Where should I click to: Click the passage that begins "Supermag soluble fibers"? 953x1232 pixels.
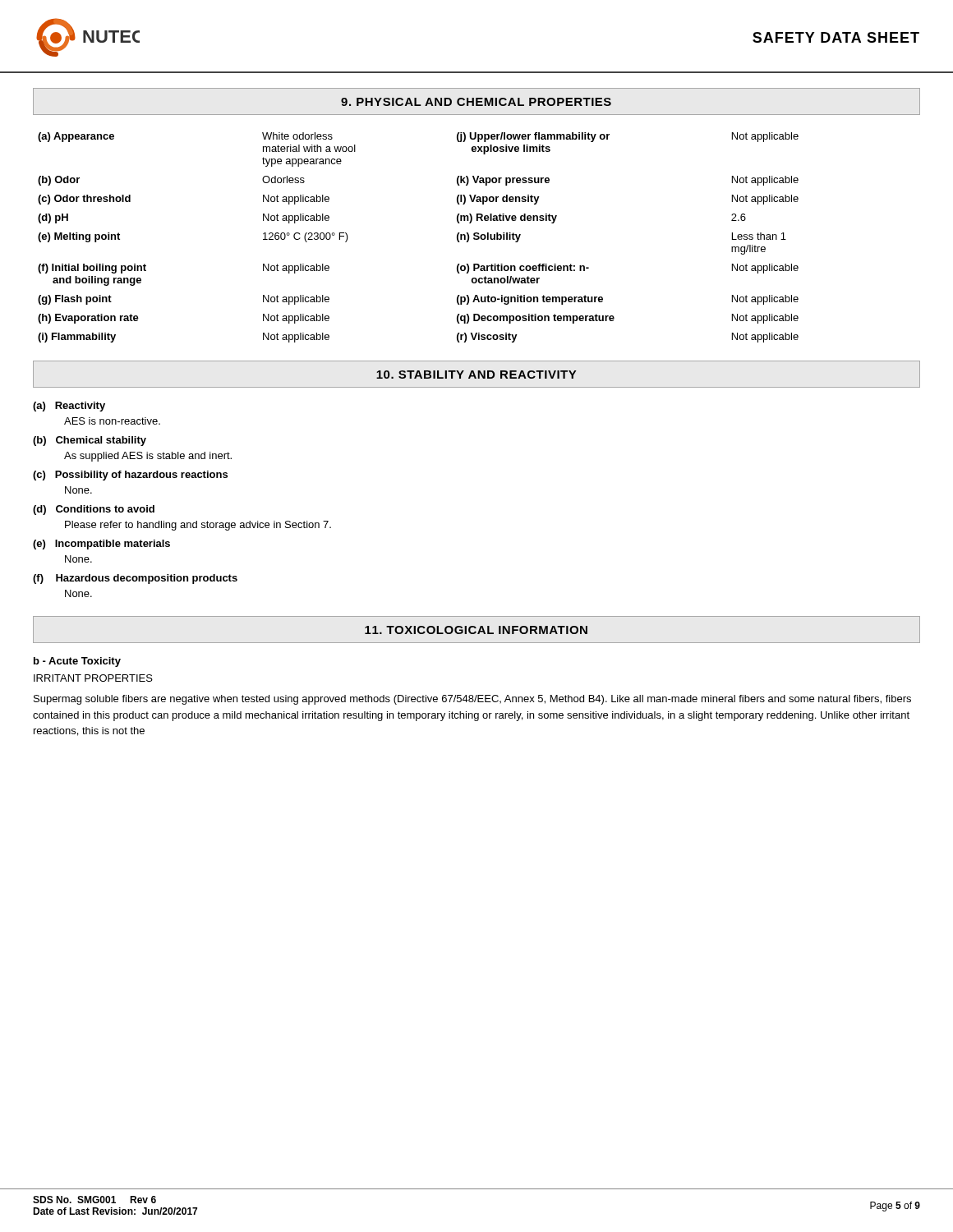coord(472,715)
